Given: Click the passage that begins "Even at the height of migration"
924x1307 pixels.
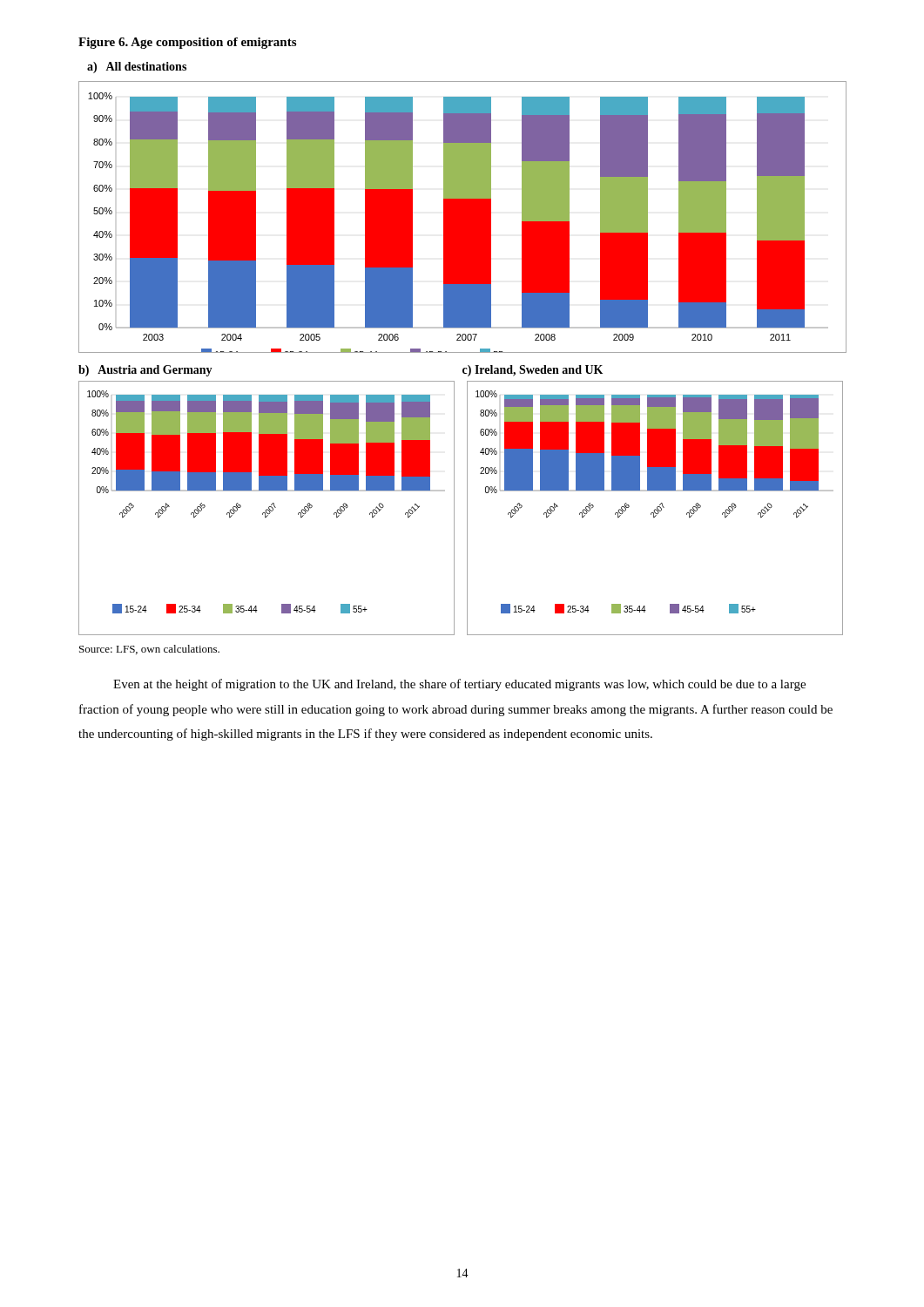Looking at the screenshot, I should 456,709.
